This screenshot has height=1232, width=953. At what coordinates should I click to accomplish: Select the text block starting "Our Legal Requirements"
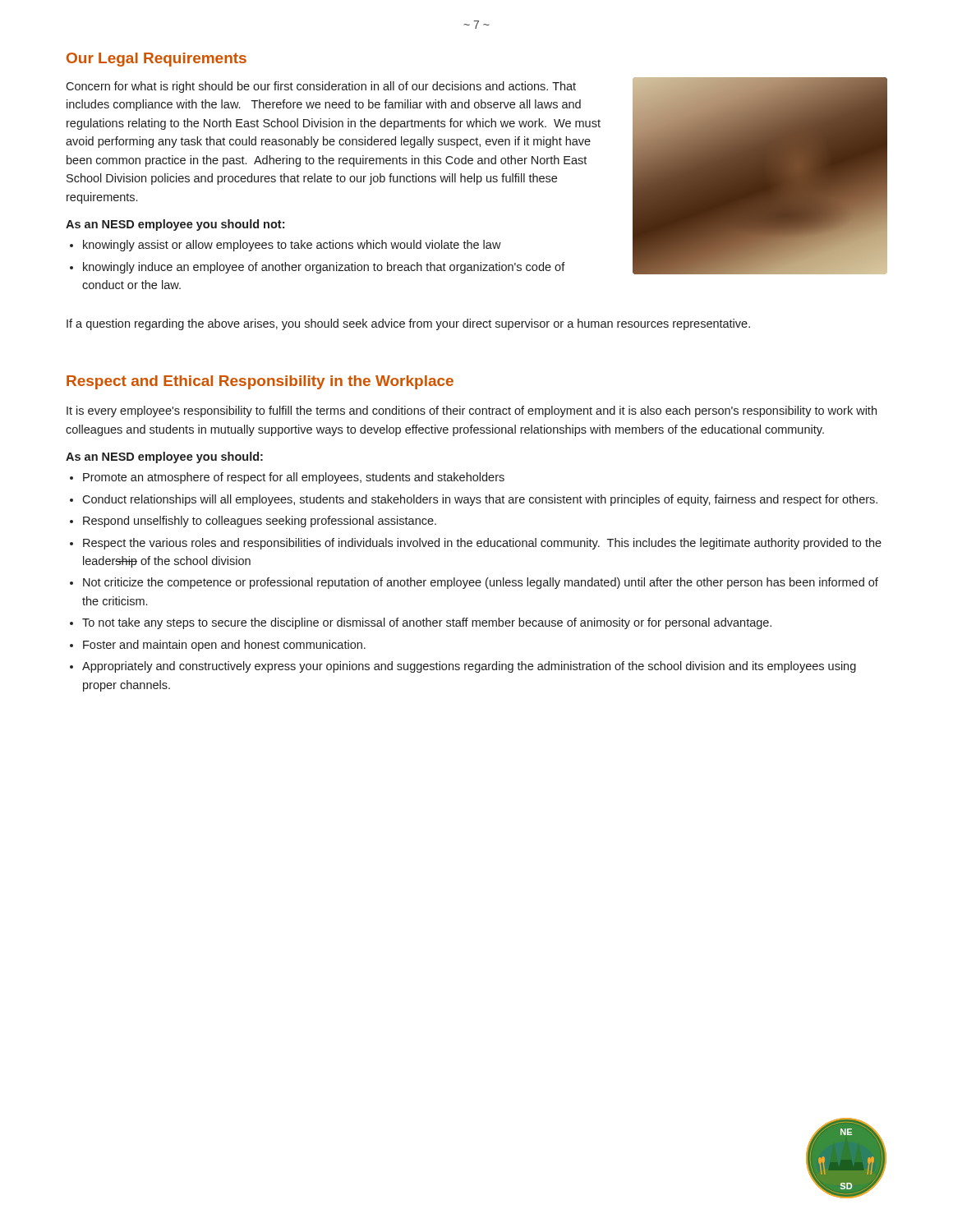pos(156,58)
